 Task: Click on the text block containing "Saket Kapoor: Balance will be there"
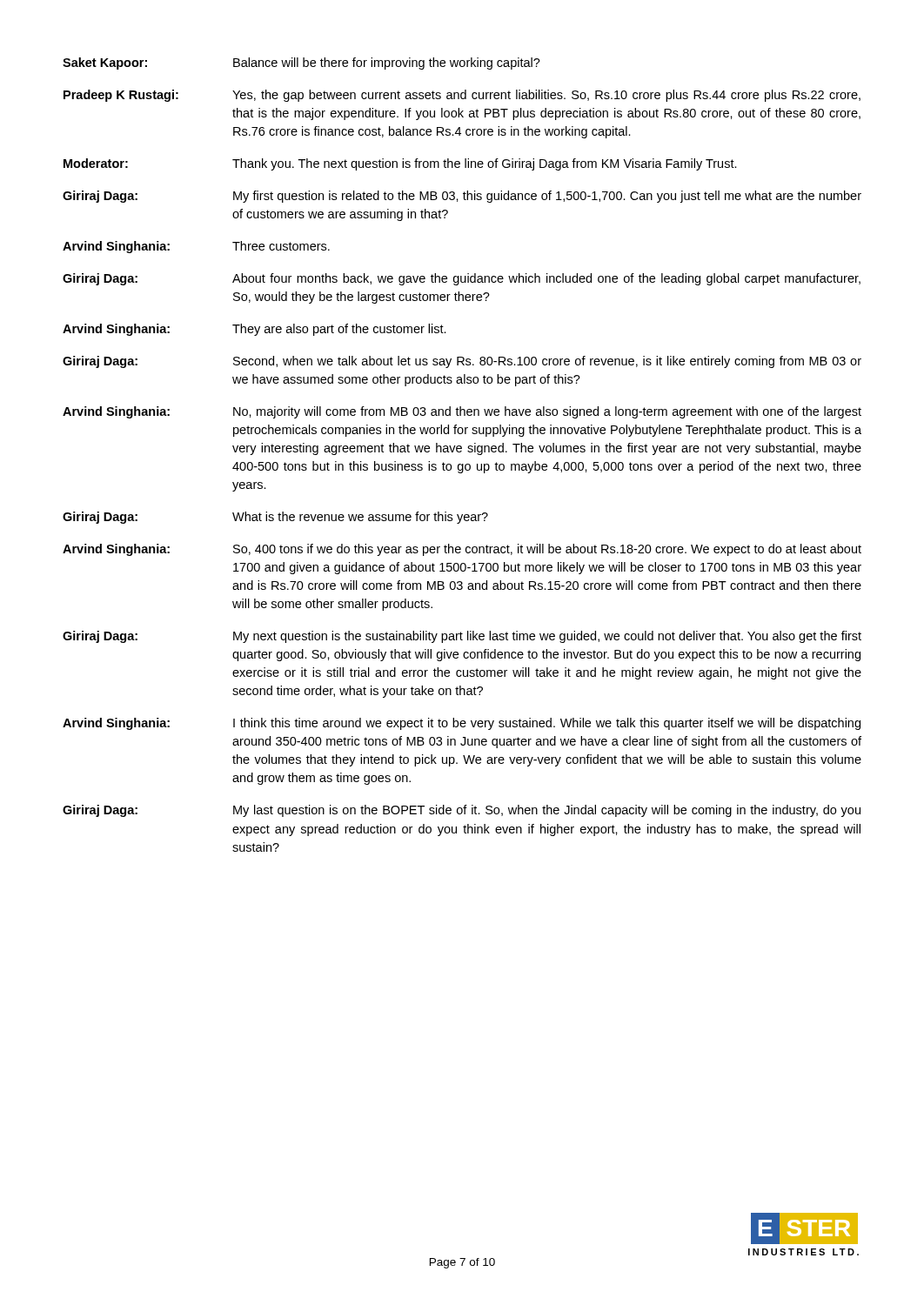pyautogui.click(x=462, y=63)
